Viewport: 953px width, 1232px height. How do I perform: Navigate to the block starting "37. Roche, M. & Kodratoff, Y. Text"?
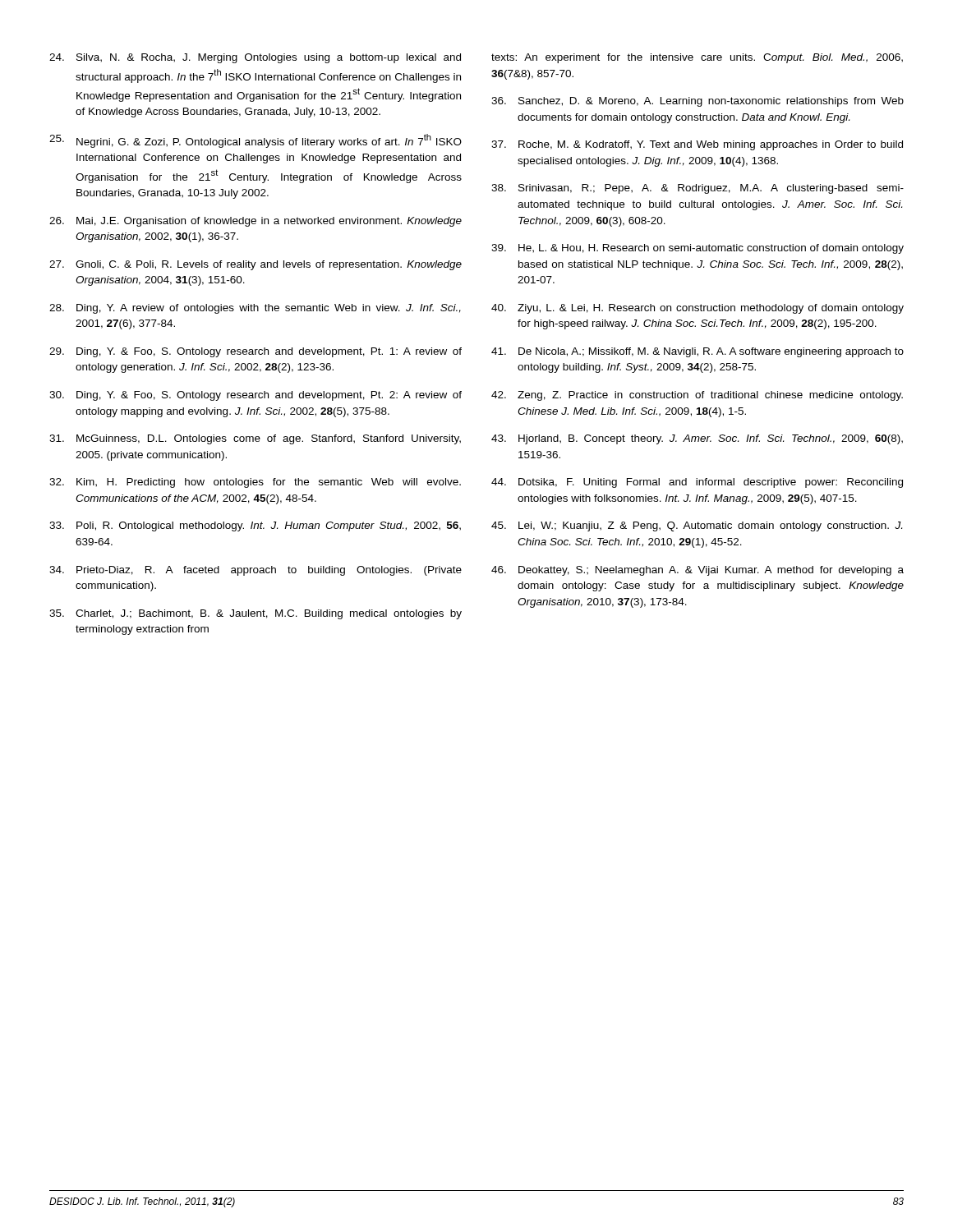pyautogui.click(x=698, y=153)
